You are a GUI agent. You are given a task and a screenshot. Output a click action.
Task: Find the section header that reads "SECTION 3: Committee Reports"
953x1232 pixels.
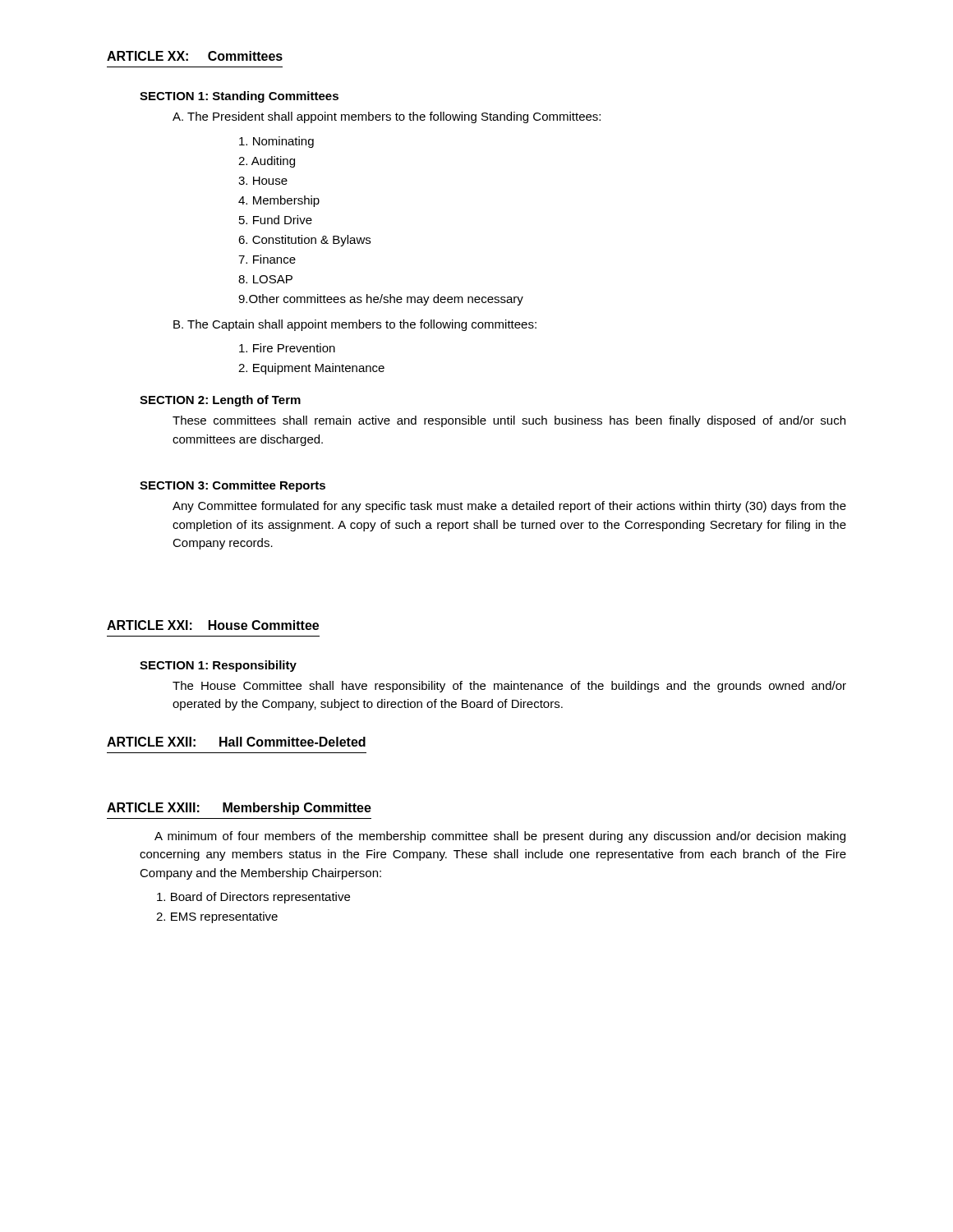(x=233, y=485)
